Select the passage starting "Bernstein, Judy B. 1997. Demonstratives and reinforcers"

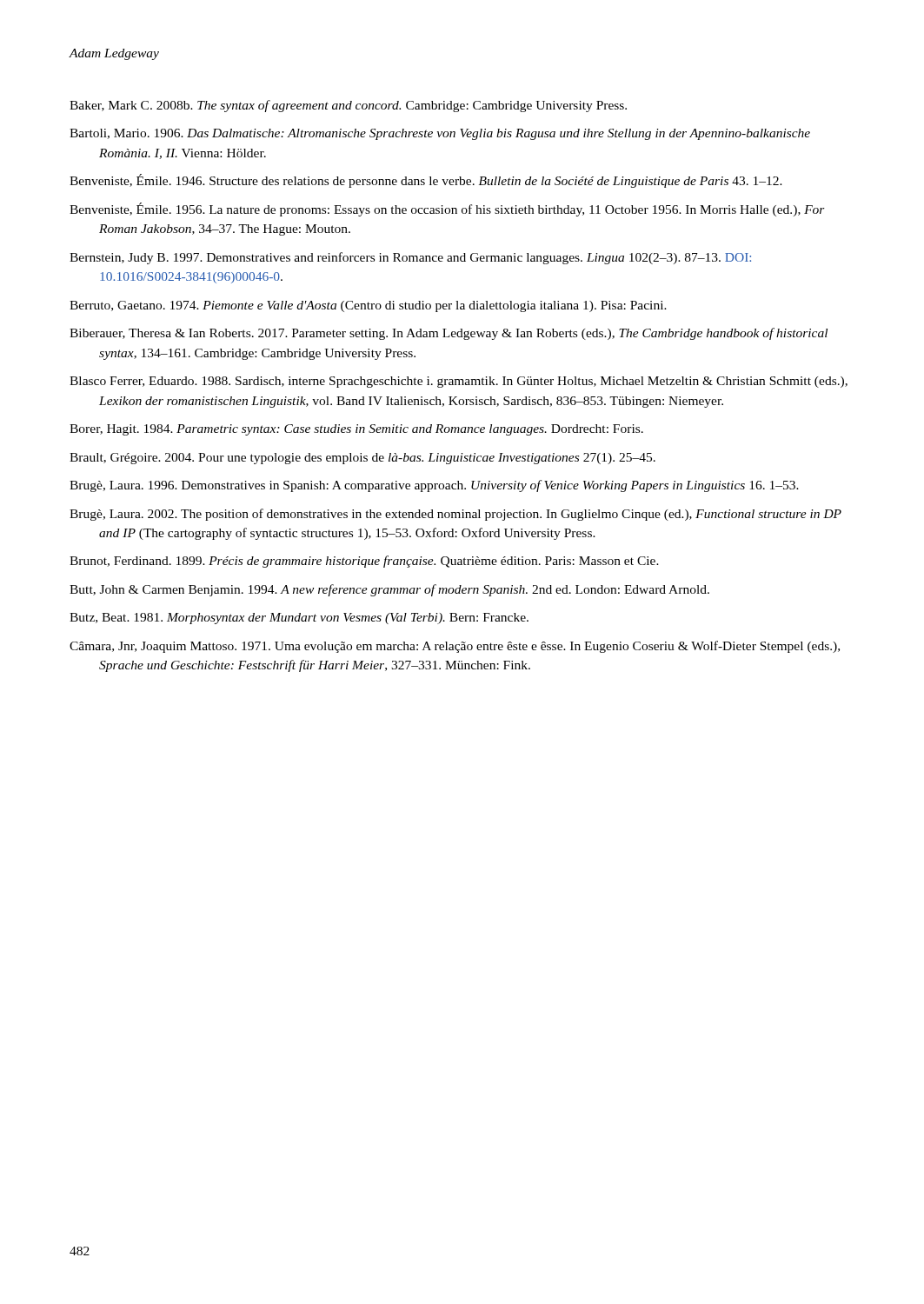411,266
